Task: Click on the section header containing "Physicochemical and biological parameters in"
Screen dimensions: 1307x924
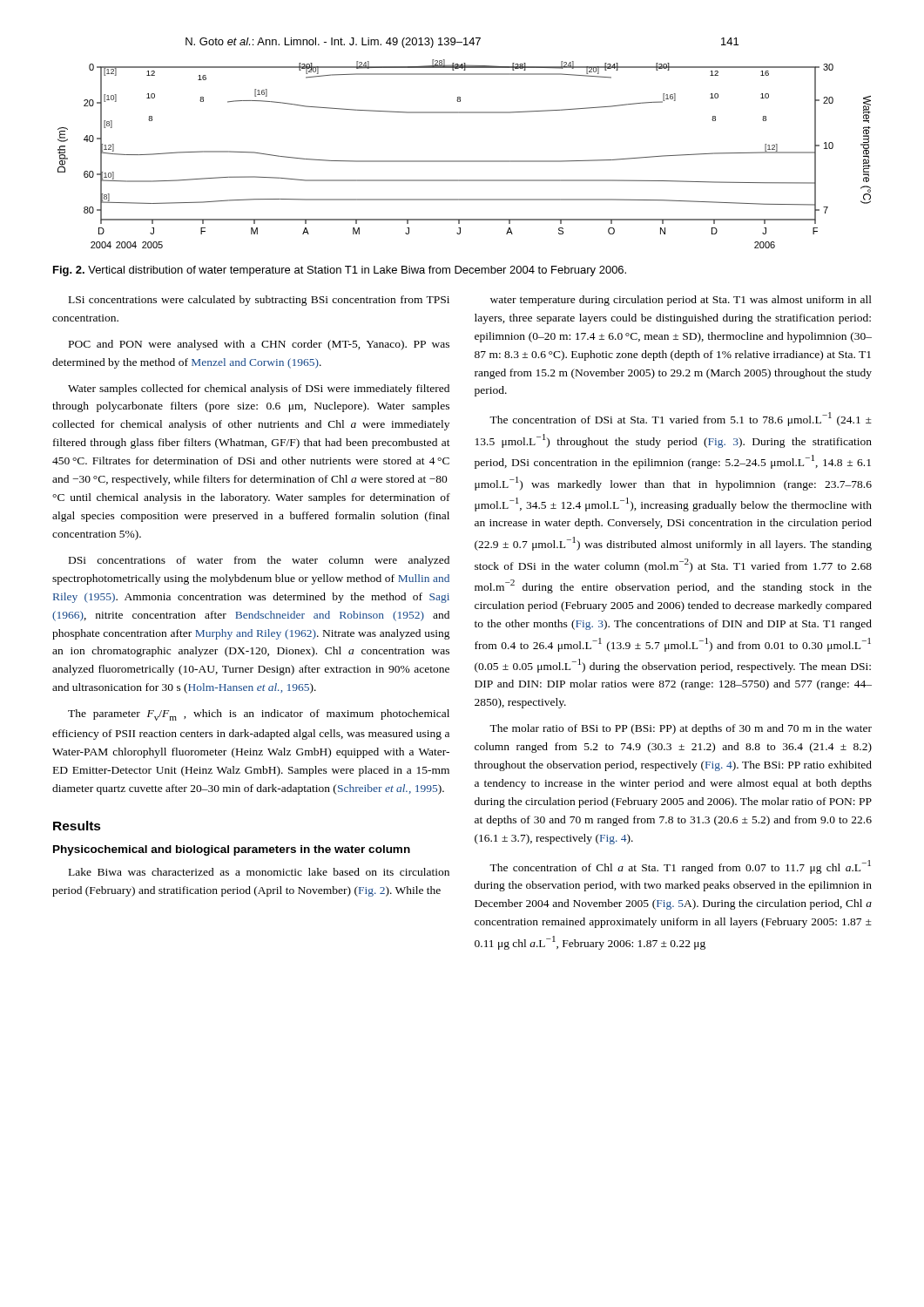Action: point(231,849)
